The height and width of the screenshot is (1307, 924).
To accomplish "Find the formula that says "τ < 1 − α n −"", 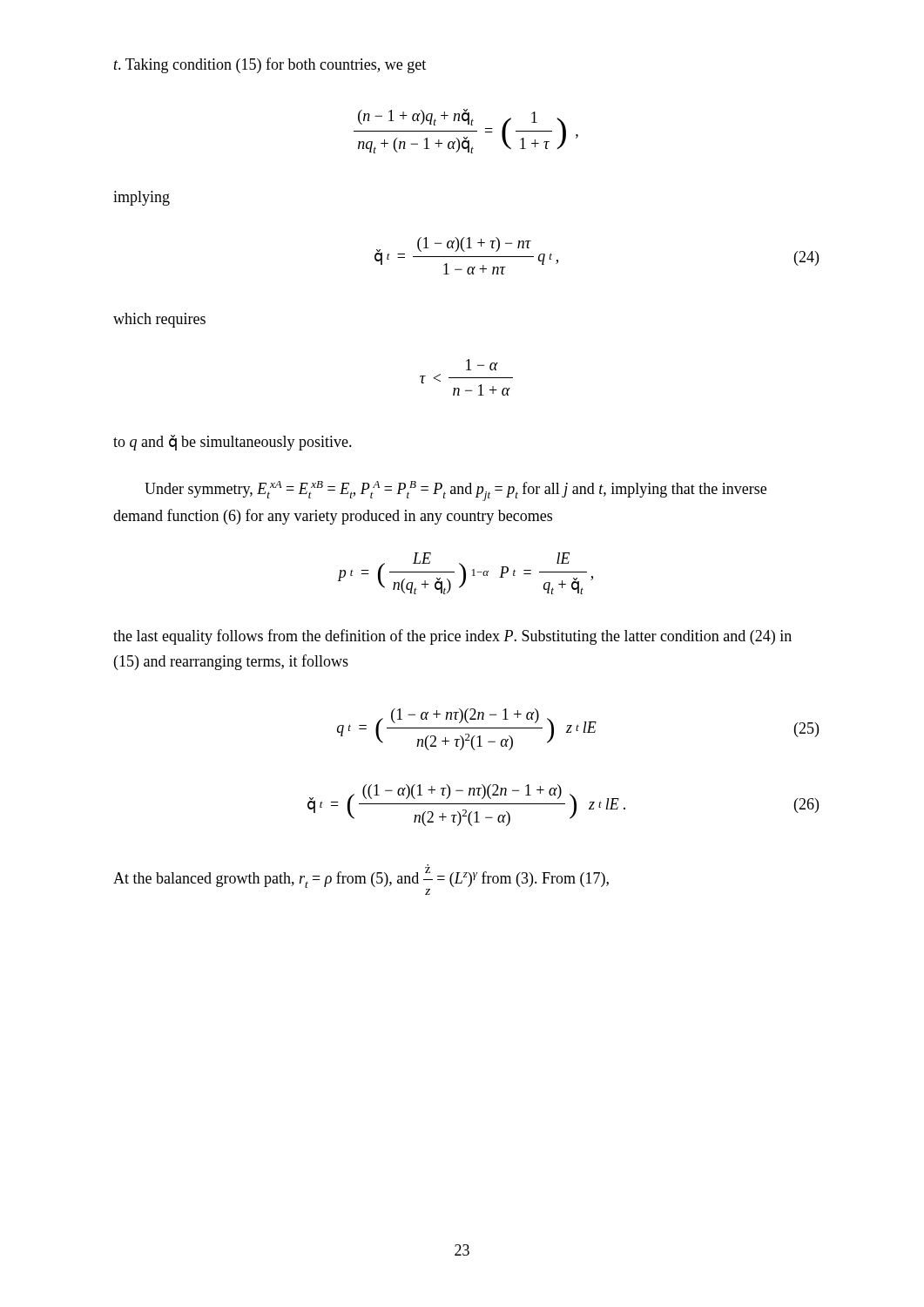I will [x=466, y=378].
